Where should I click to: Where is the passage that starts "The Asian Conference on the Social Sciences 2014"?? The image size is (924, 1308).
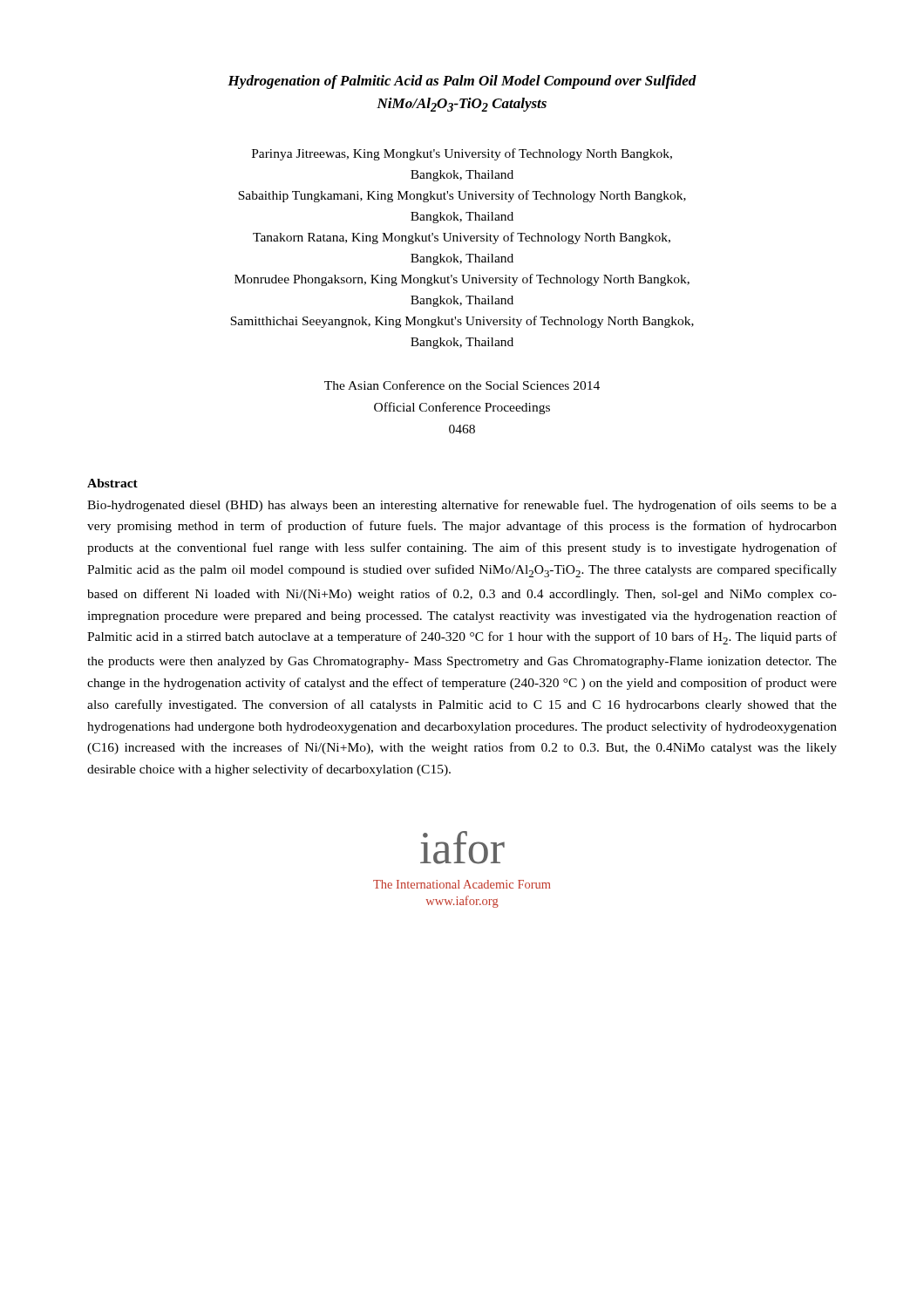click(x=462, y=408)
